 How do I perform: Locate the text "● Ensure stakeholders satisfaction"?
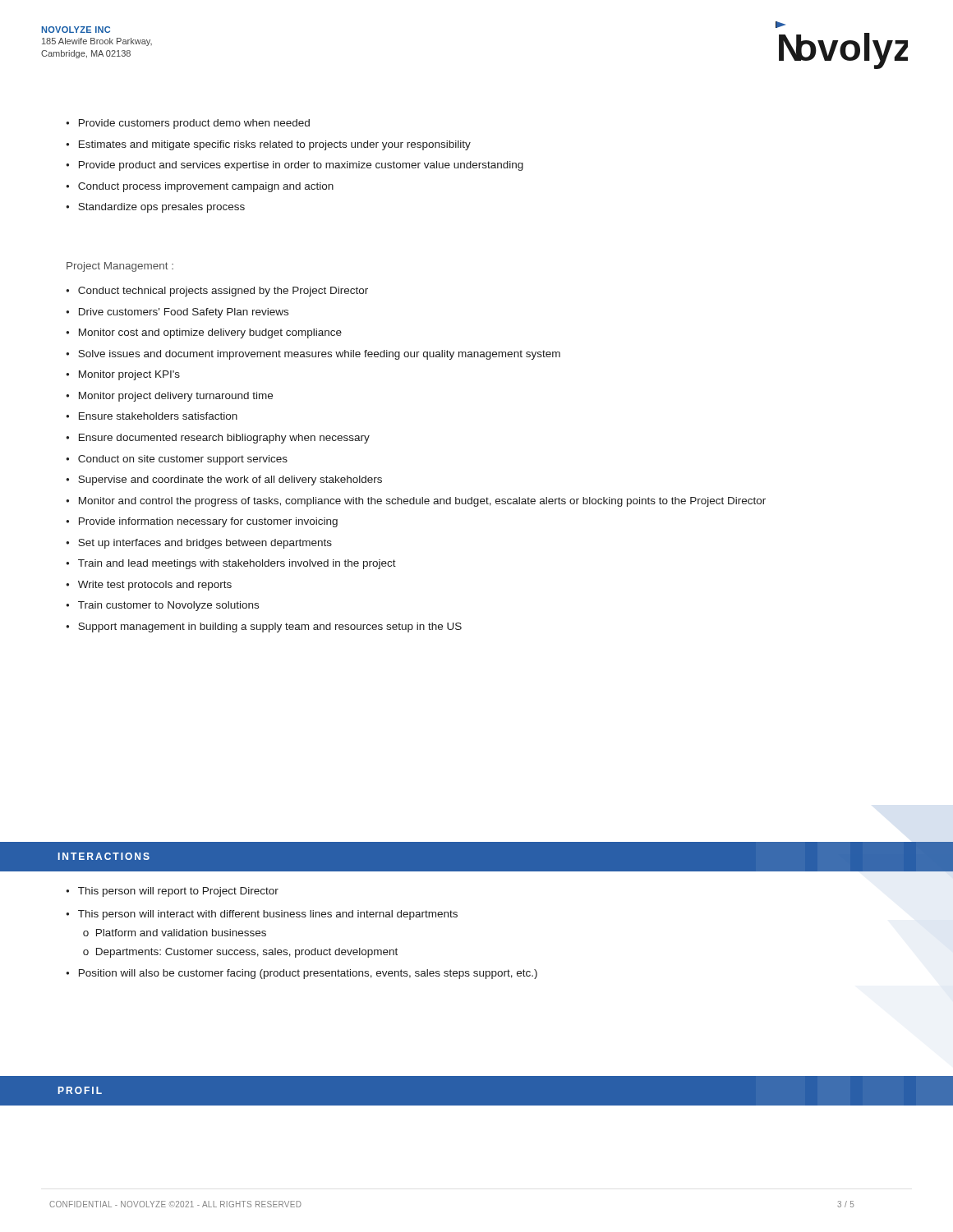pos(152,417)
